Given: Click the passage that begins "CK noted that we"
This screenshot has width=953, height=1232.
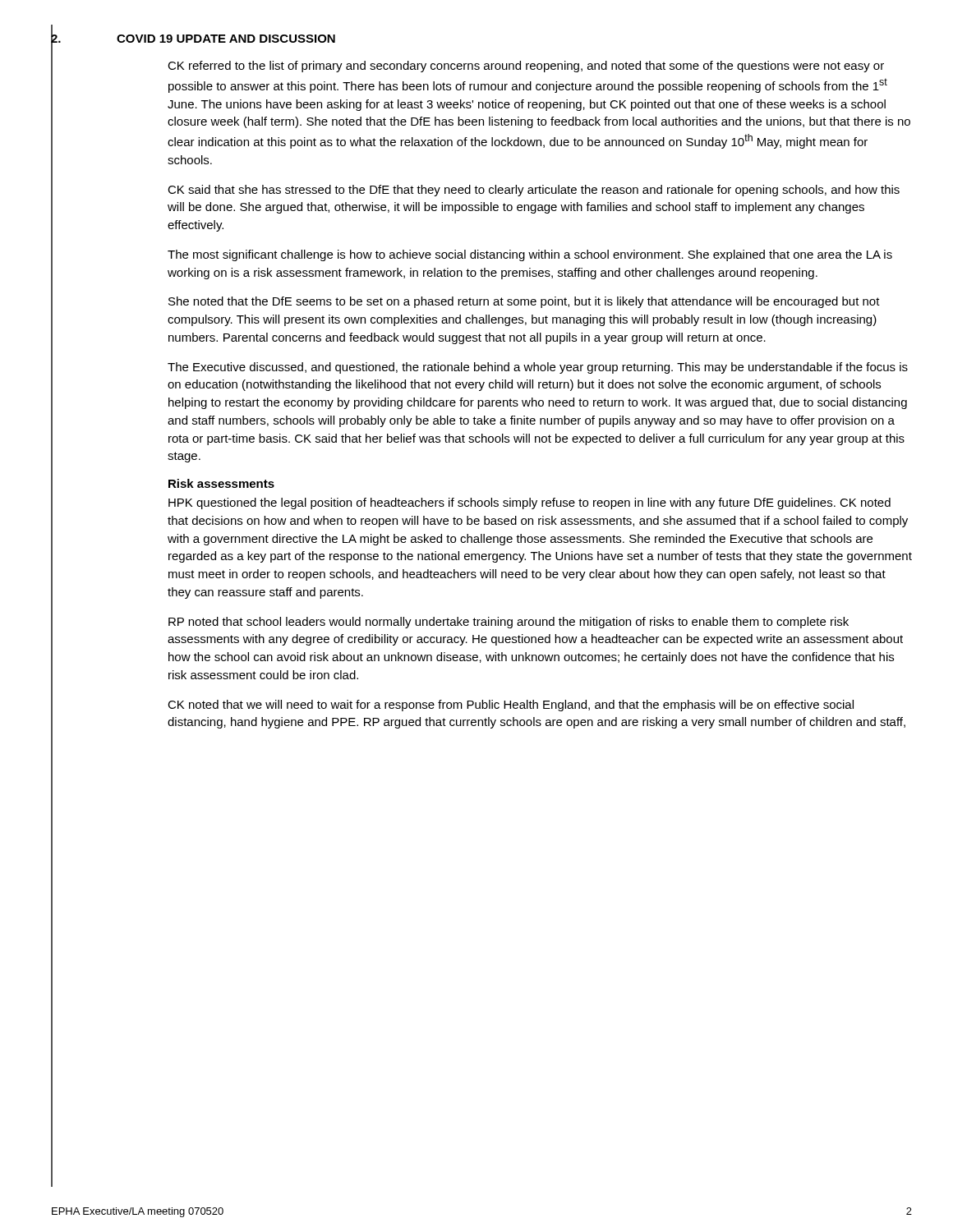Looking at the screenshot, I should click(x=537, y=713).
